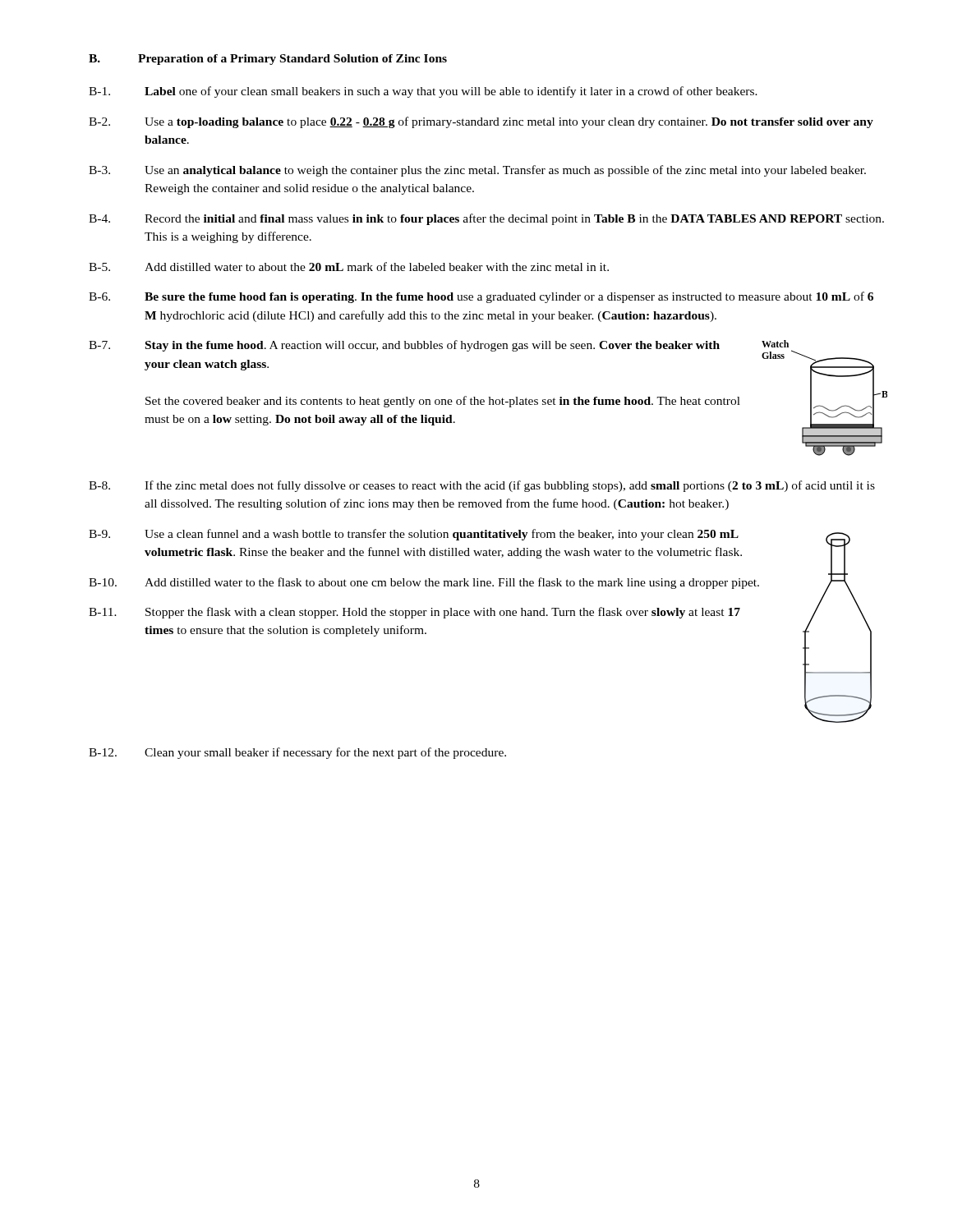The height and width of the screenshot is (1232, 953).
Task: Find the block on this page that starts "B-9. Use a clean funnel and a"
Action: [430, 543]
